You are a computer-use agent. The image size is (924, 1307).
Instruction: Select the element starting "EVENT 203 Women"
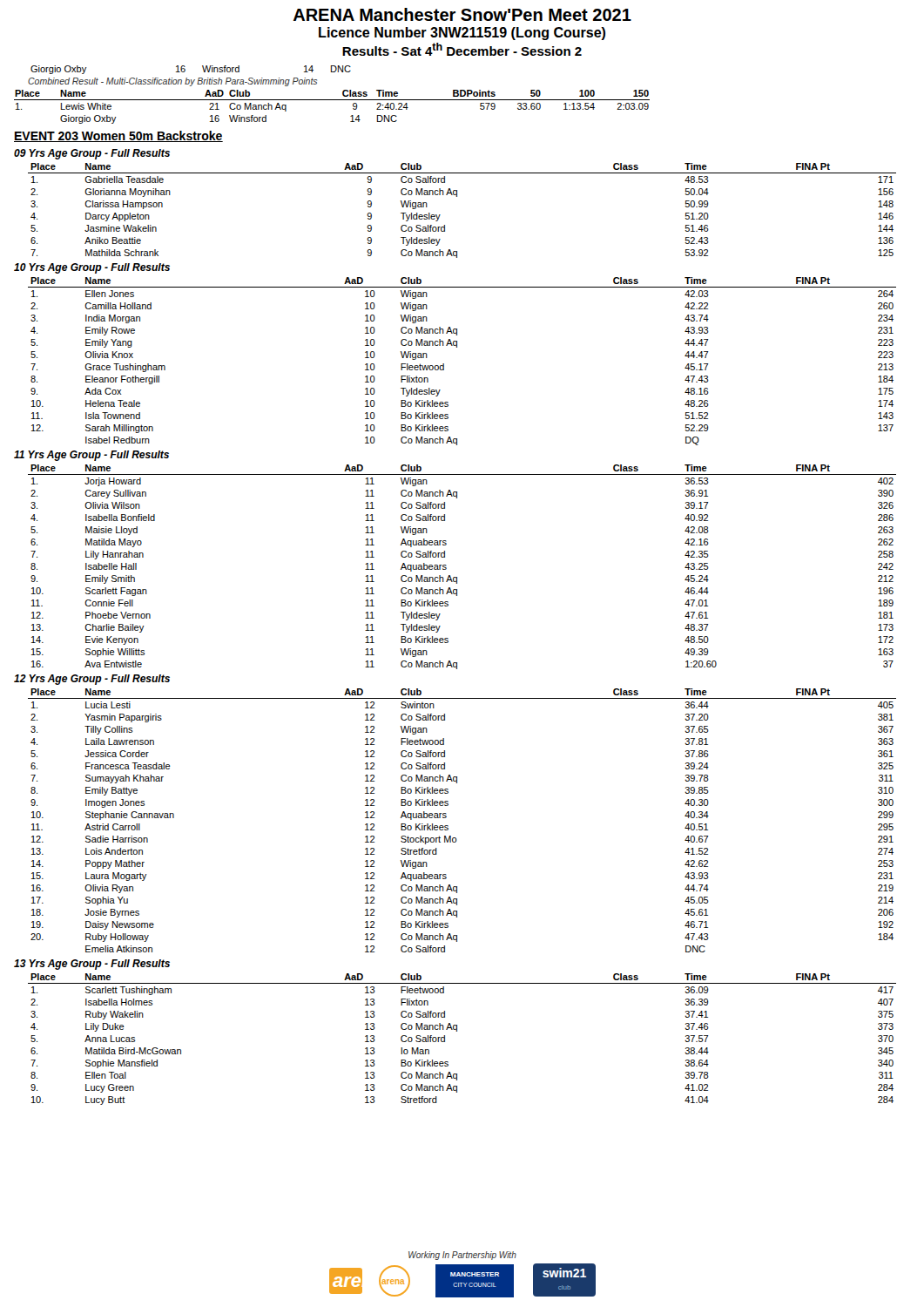coord(118,136)
